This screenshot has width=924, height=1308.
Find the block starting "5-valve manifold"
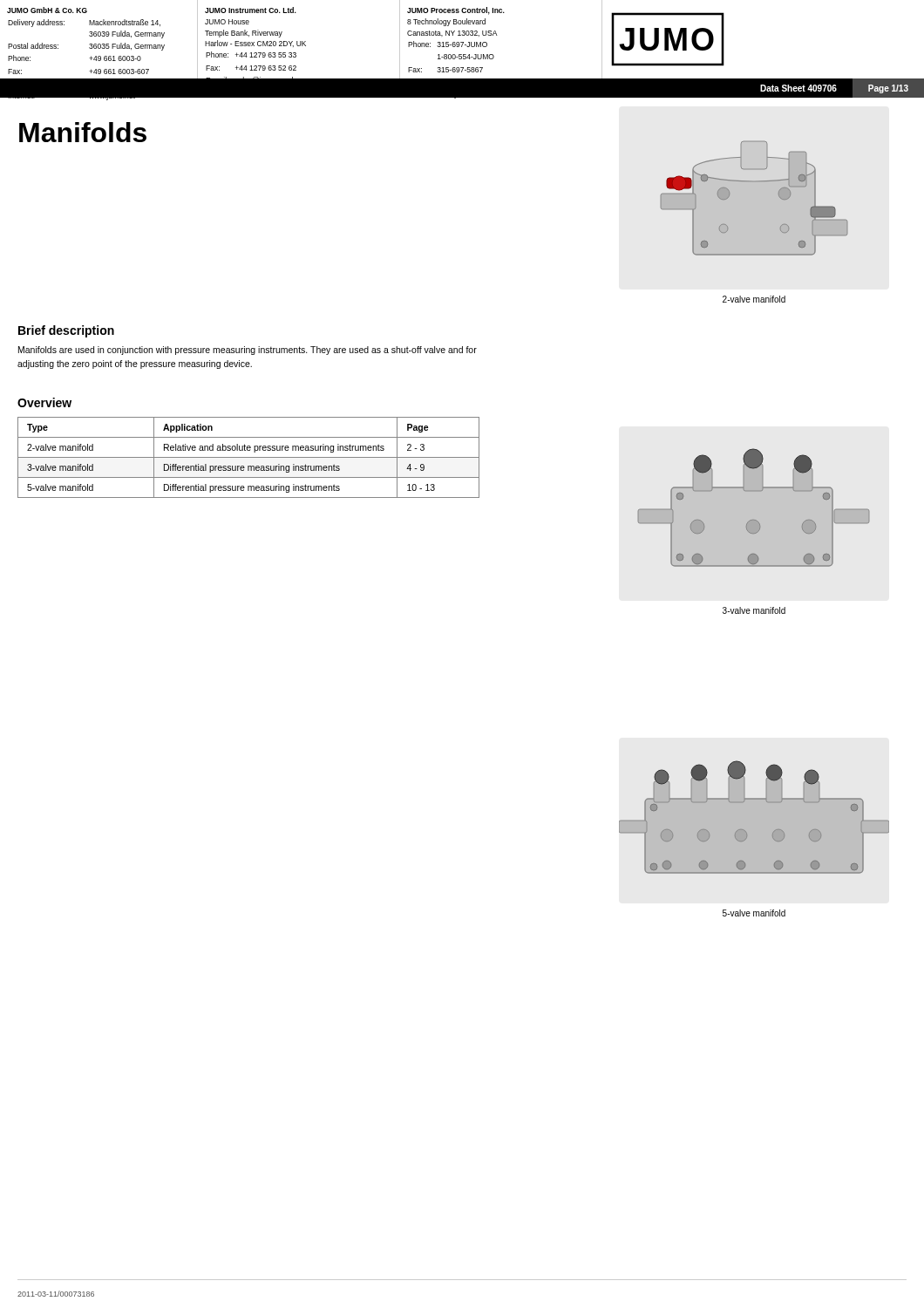click(754, 913)
